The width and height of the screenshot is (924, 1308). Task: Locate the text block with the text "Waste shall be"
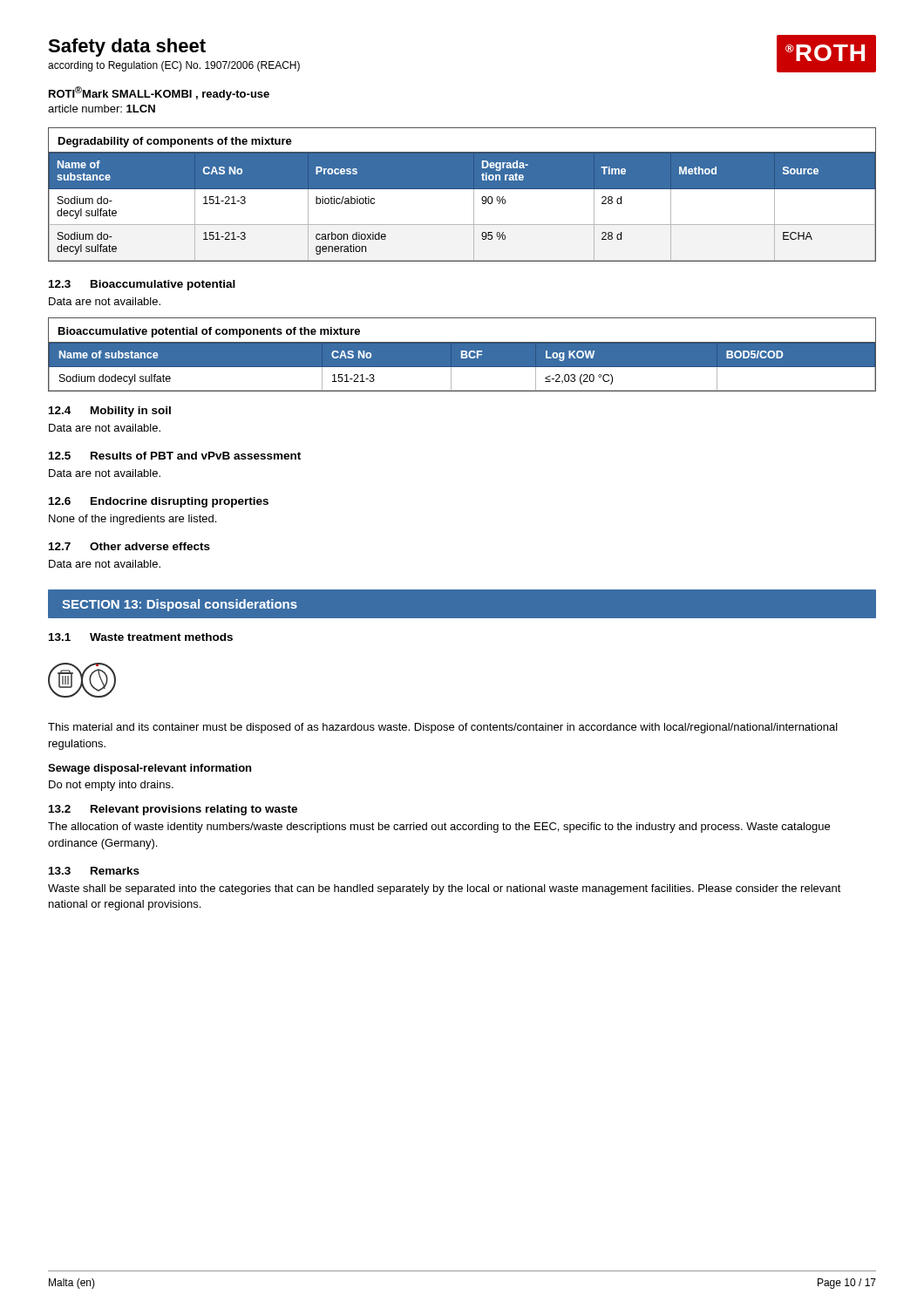click(x=444, y=896)
